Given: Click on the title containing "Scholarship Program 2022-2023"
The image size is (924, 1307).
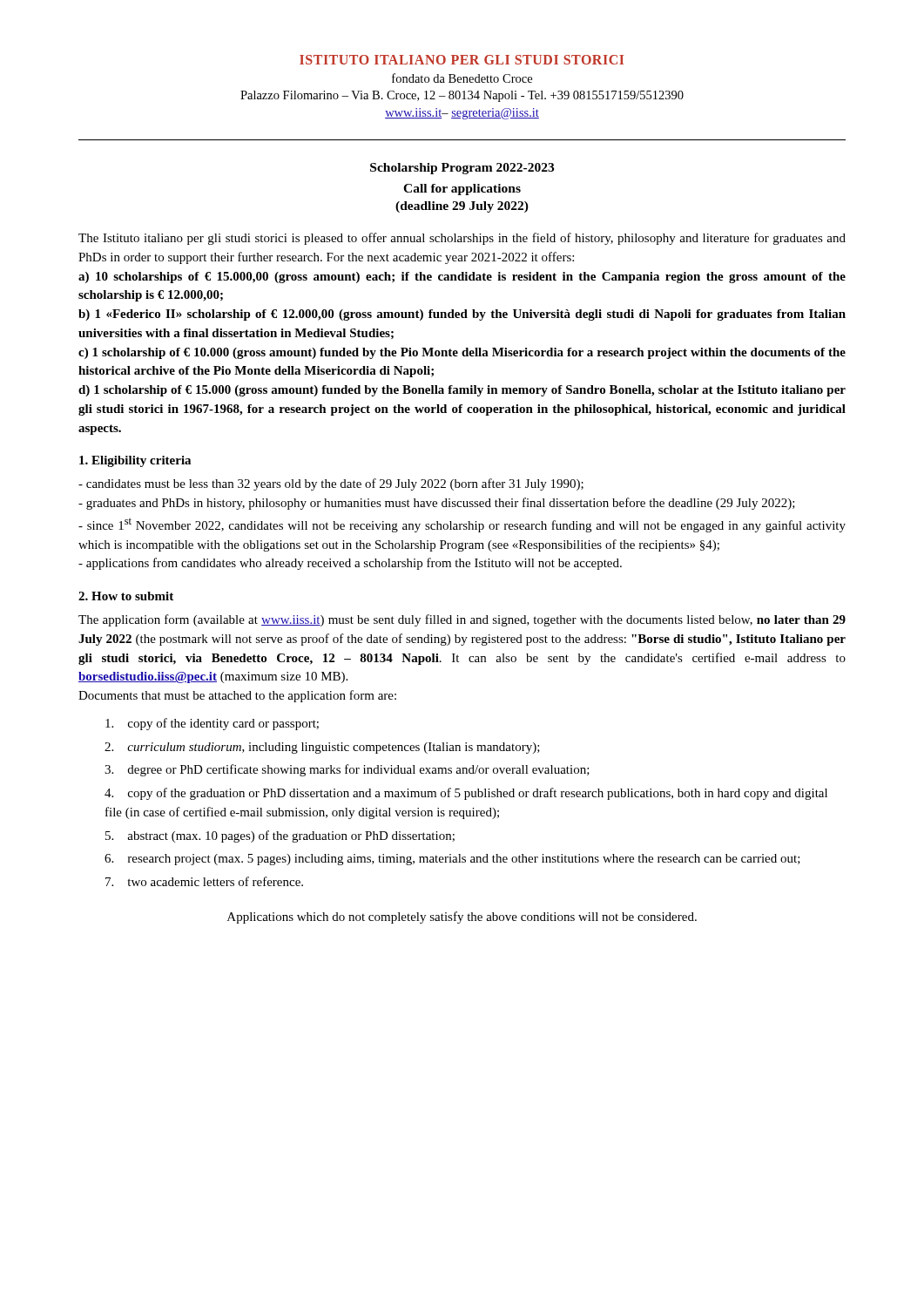Looking at the screenshot, I should coord(462,167).
